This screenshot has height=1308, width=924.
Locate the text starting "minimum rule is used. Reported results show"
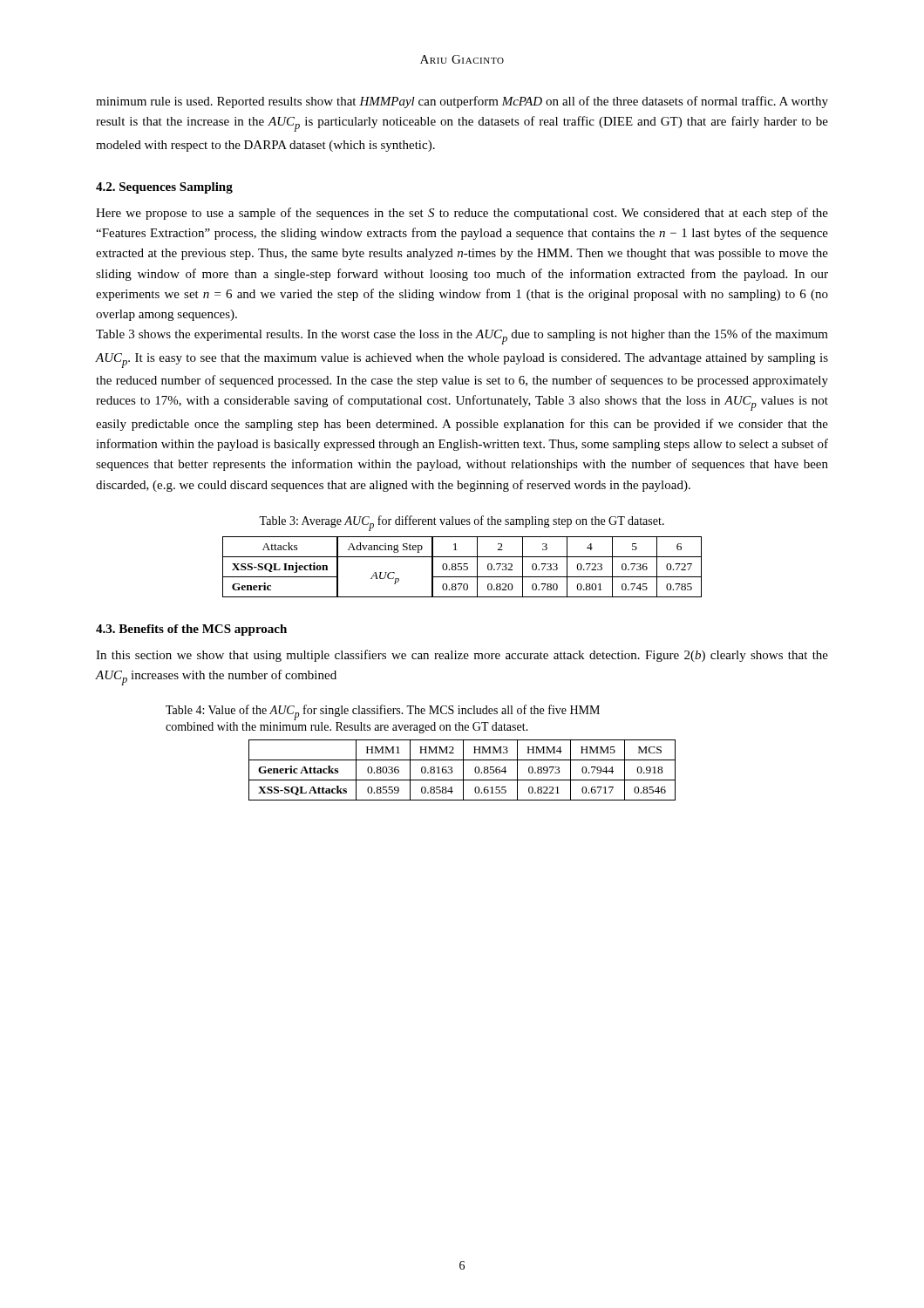[462, 123]
